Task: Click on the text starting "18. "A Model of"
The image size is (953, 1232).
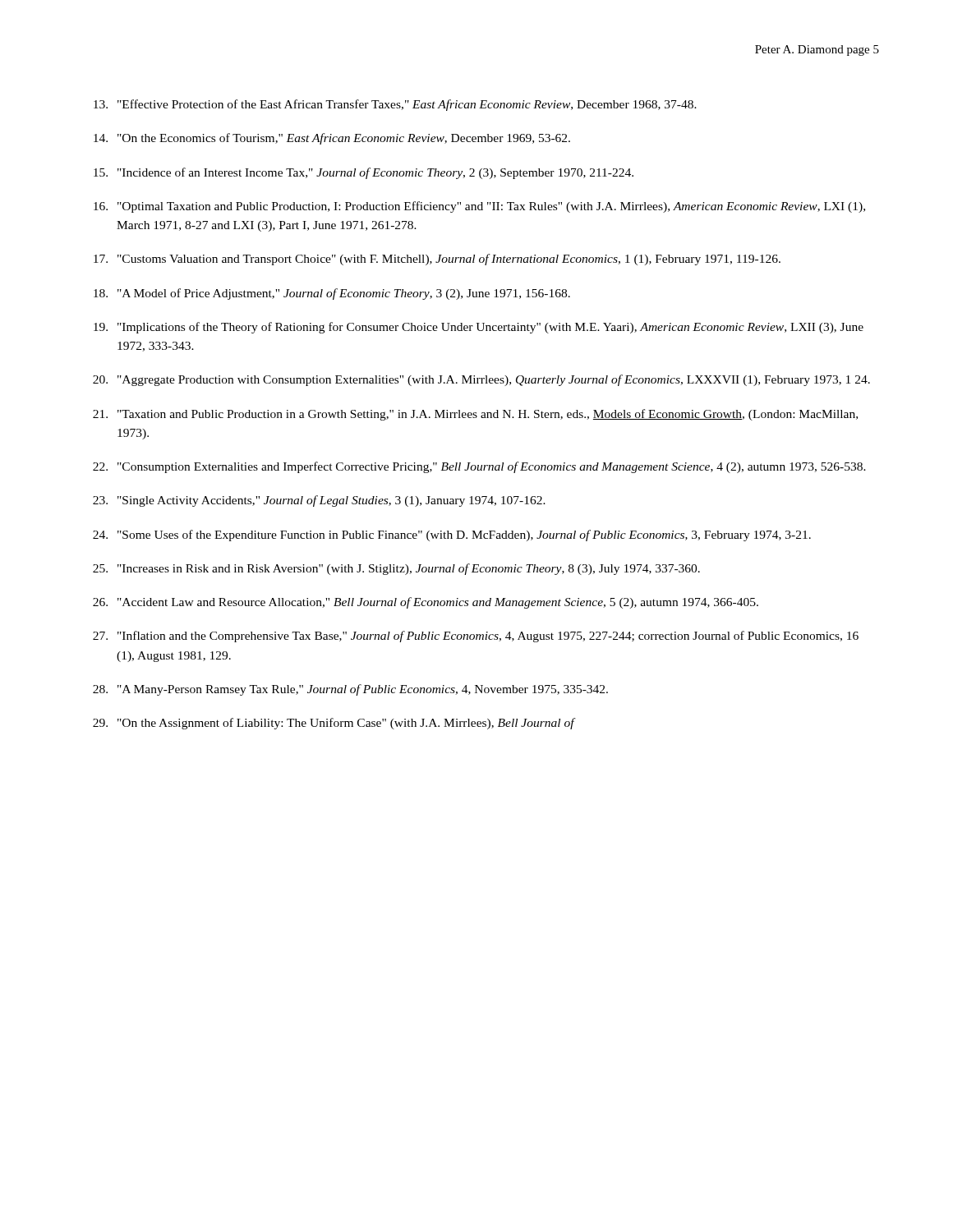Action: 476,293
